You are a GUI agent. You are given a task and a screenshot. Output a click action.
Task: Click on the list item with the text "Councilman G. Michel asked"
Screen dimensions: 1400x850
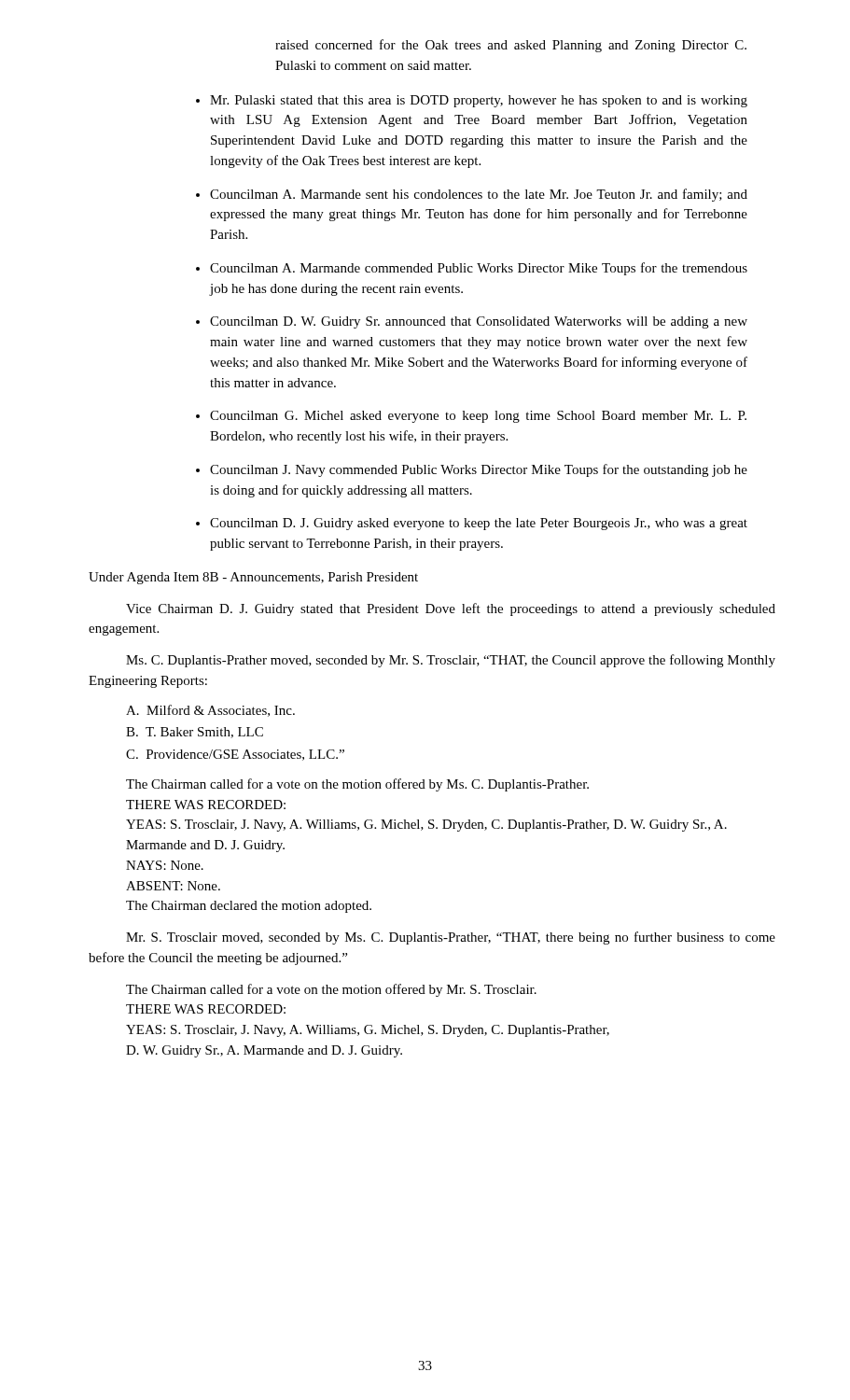(x=479, y=427)
